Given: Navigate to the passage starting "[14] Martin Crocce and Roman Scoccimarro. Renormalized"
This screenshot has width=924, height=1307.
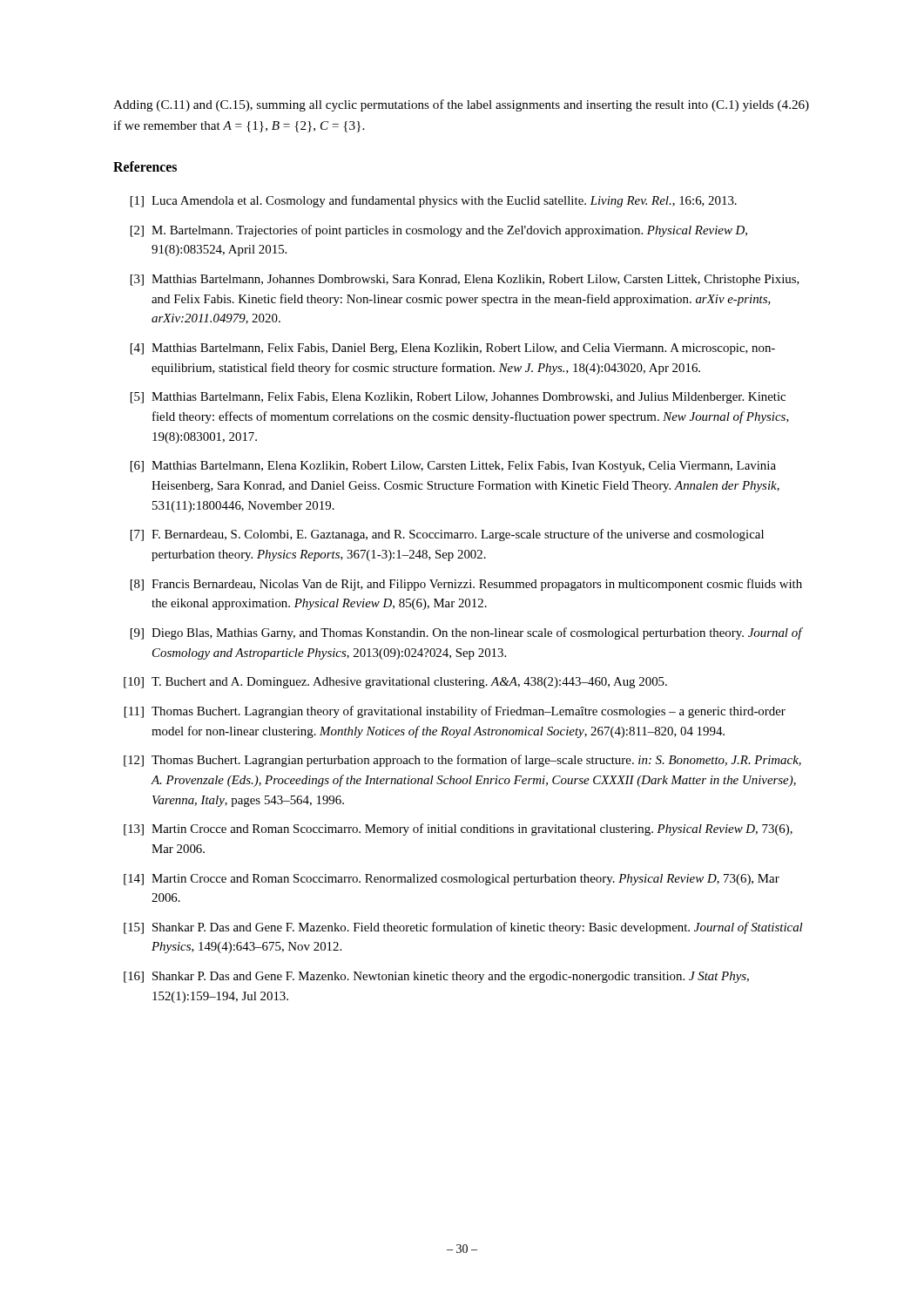Looking at the screenshot, I should point(462,888).
